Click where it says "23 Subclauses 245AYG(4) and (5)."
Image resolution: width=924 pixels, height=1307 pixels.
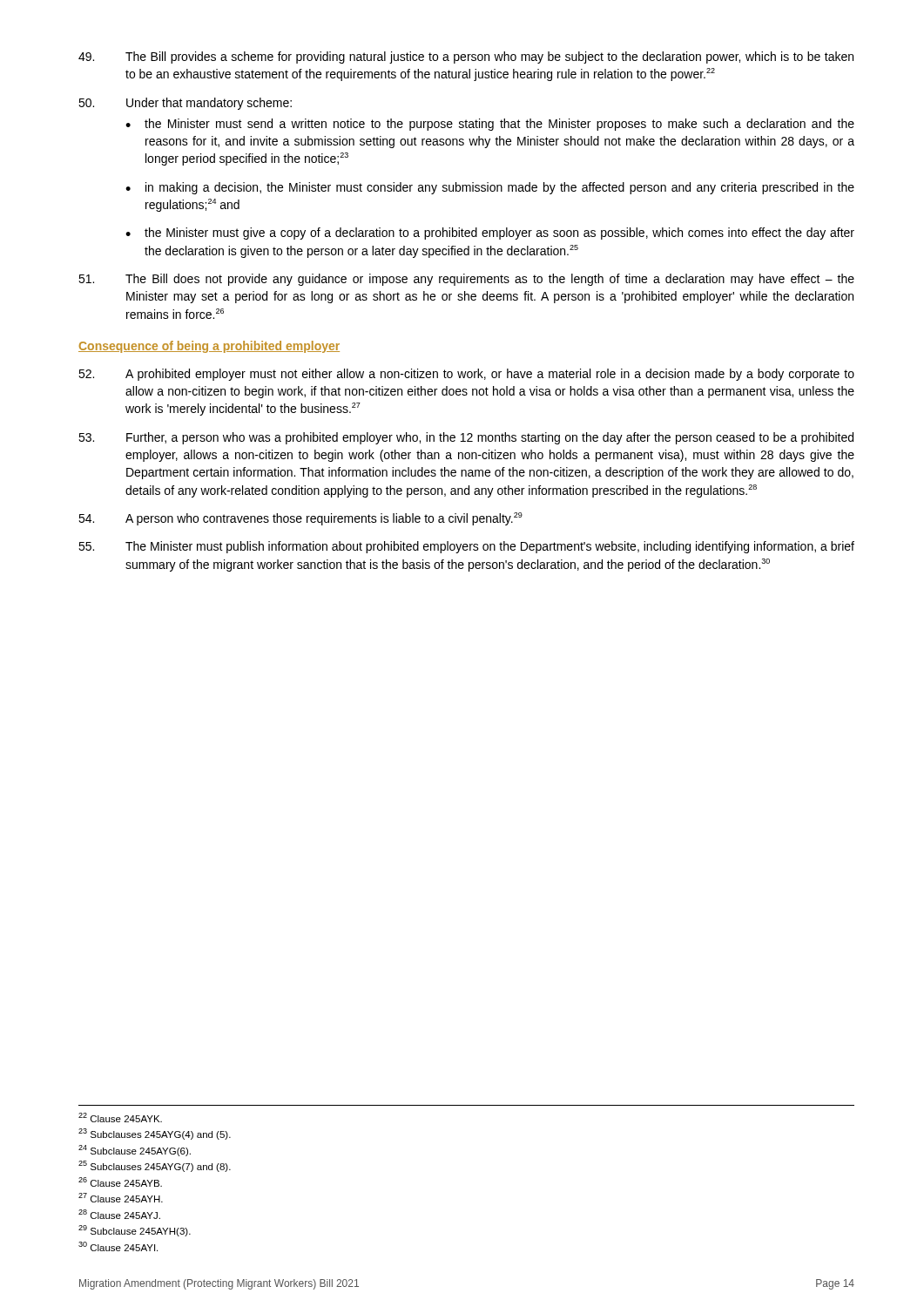[x=155, y=1133]
